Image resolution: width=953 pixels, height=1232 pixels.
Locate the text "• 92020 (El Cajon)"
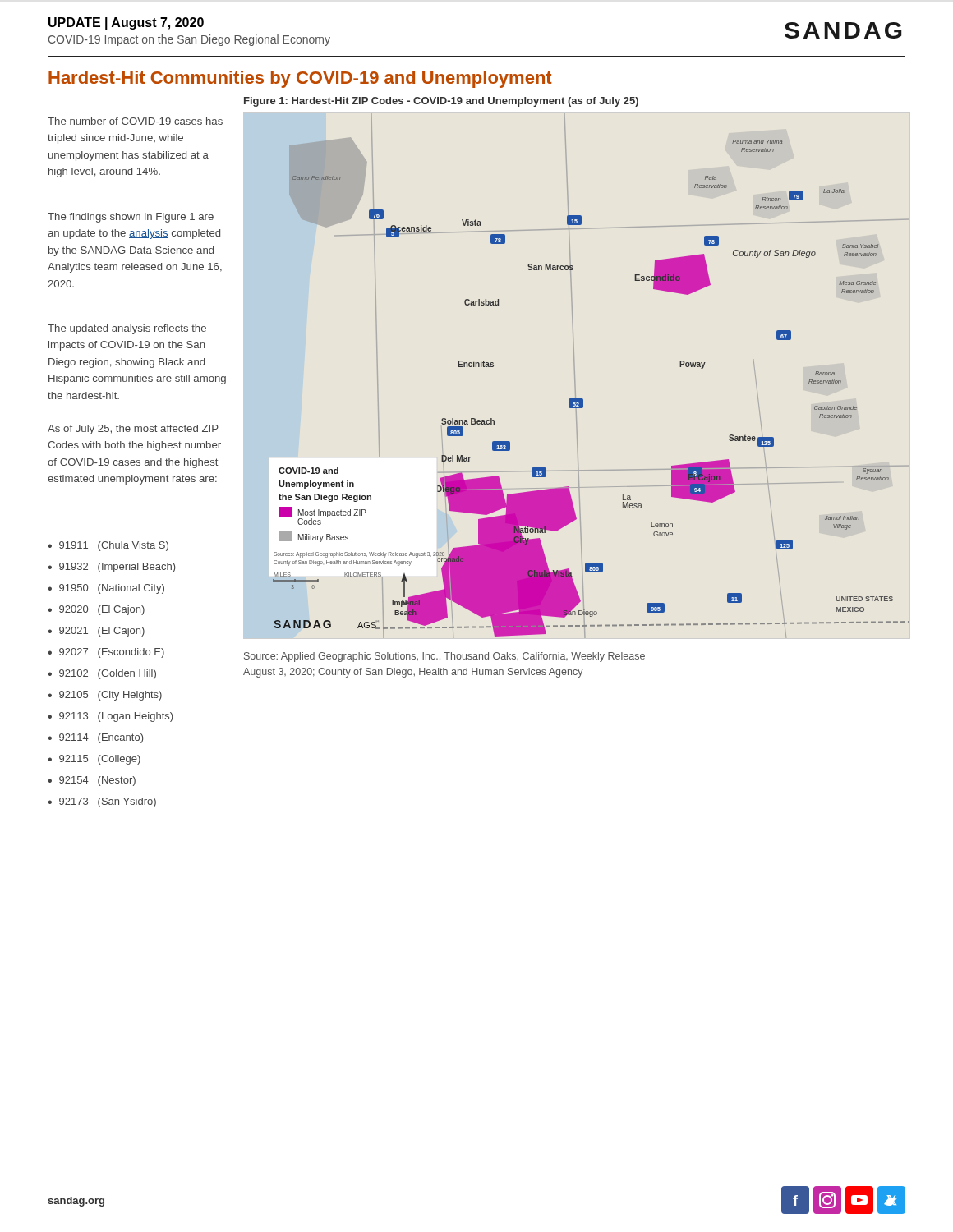(x=96, y=610)
